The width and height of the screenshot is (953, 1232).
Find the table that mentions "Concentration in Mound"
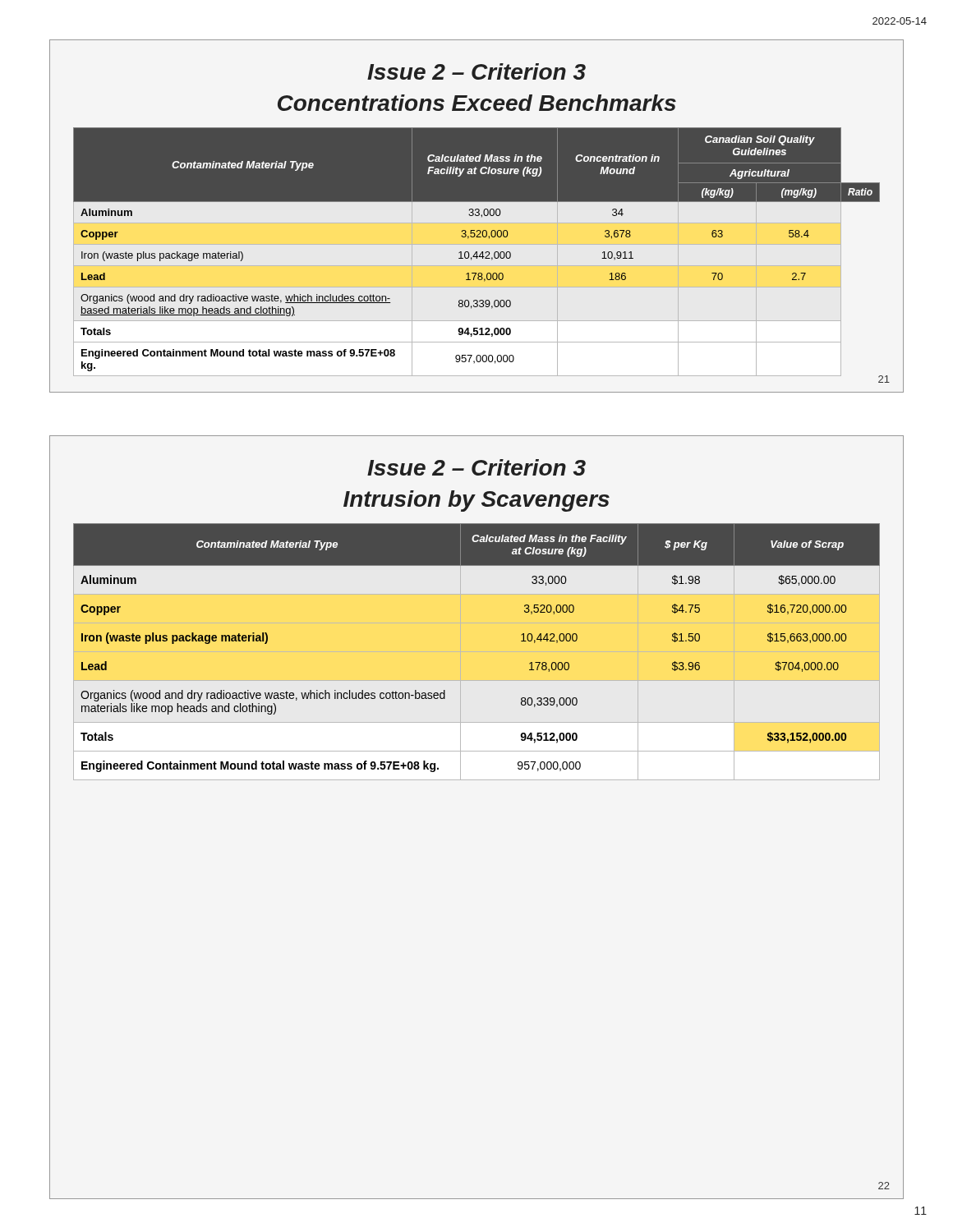(476, 251)
